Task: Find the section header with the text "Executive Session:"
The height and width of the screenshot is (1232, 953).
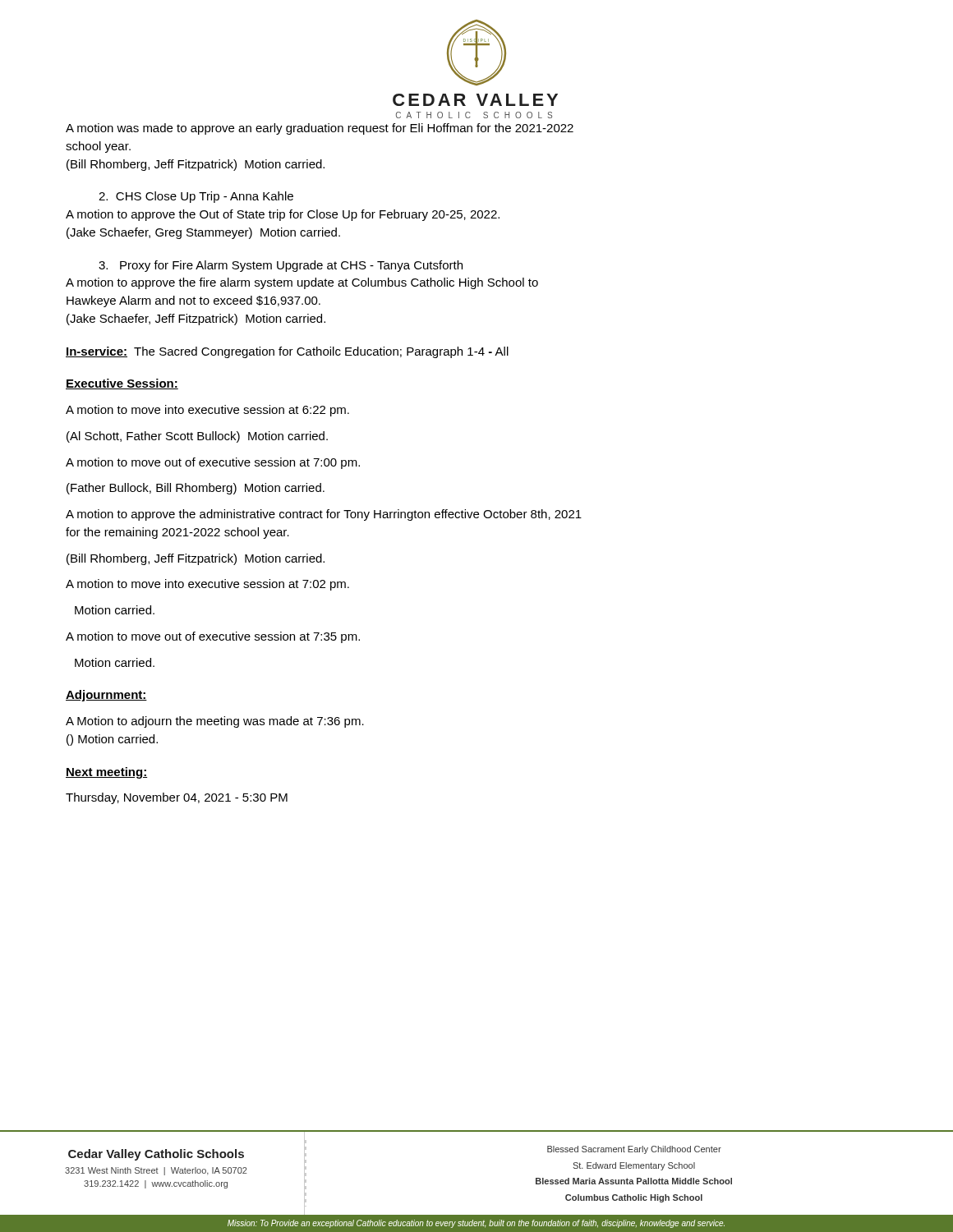Action: point(122,383)
